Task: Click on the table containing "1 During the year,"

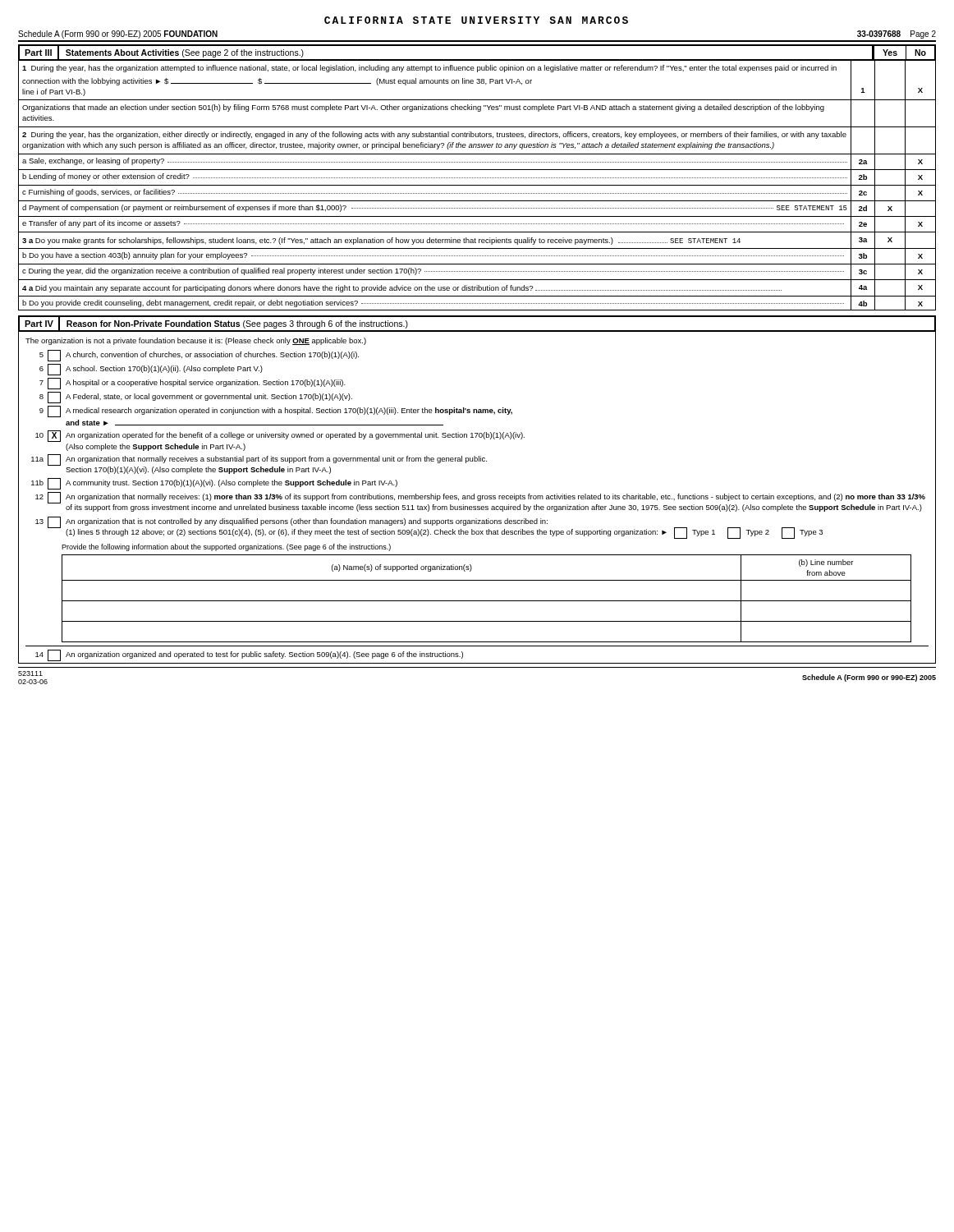Action: click(x=477, y=186)
